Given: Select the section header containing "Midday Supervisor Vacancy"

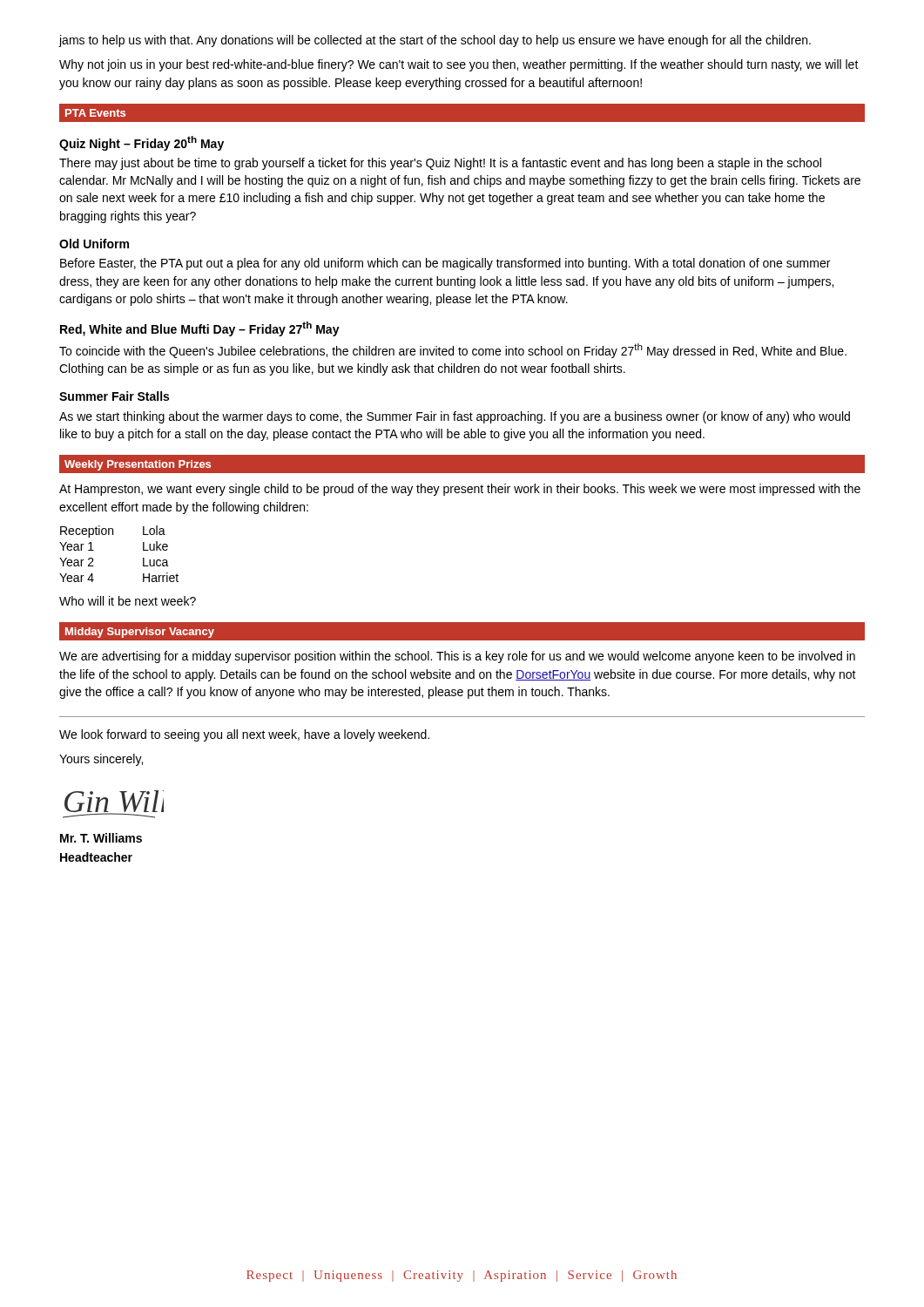Looking at the screenshot, I should click(462, 631).
